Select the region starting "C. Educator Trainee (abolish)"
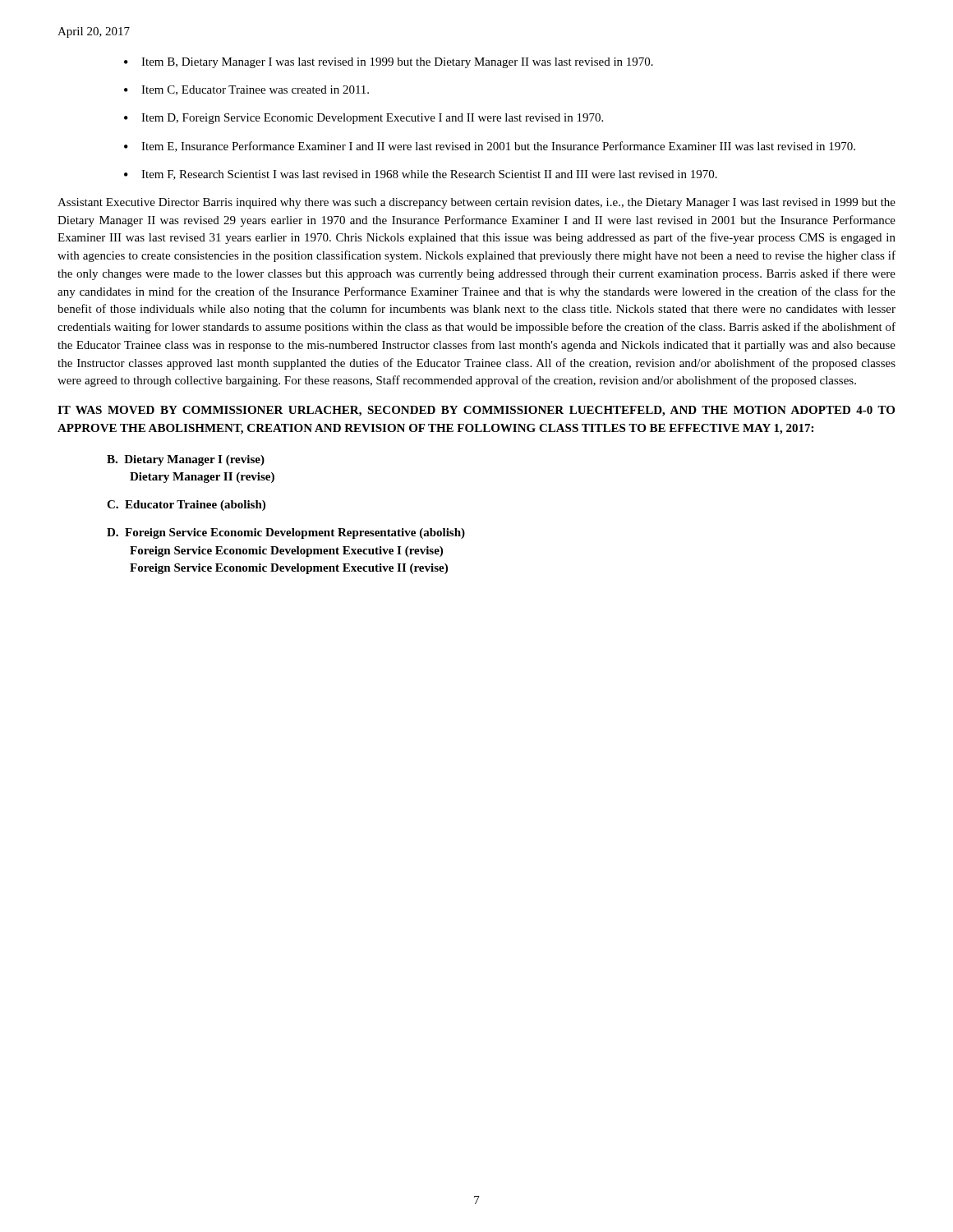This screenshot has width=953, height=1232. pyautogui.click(x=186, y=504)
